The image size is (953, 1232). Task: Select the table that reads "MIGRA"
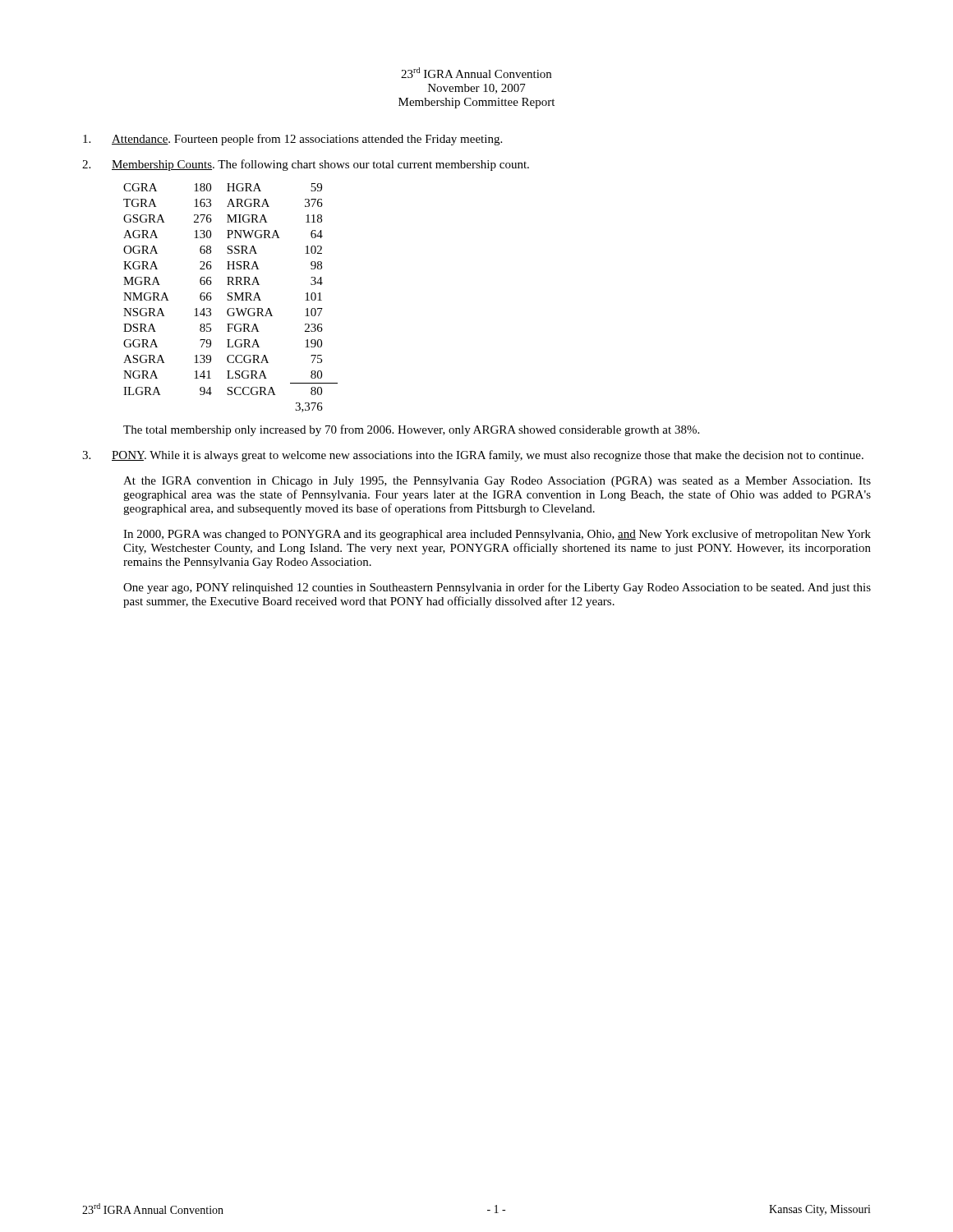tap(497, 297)
